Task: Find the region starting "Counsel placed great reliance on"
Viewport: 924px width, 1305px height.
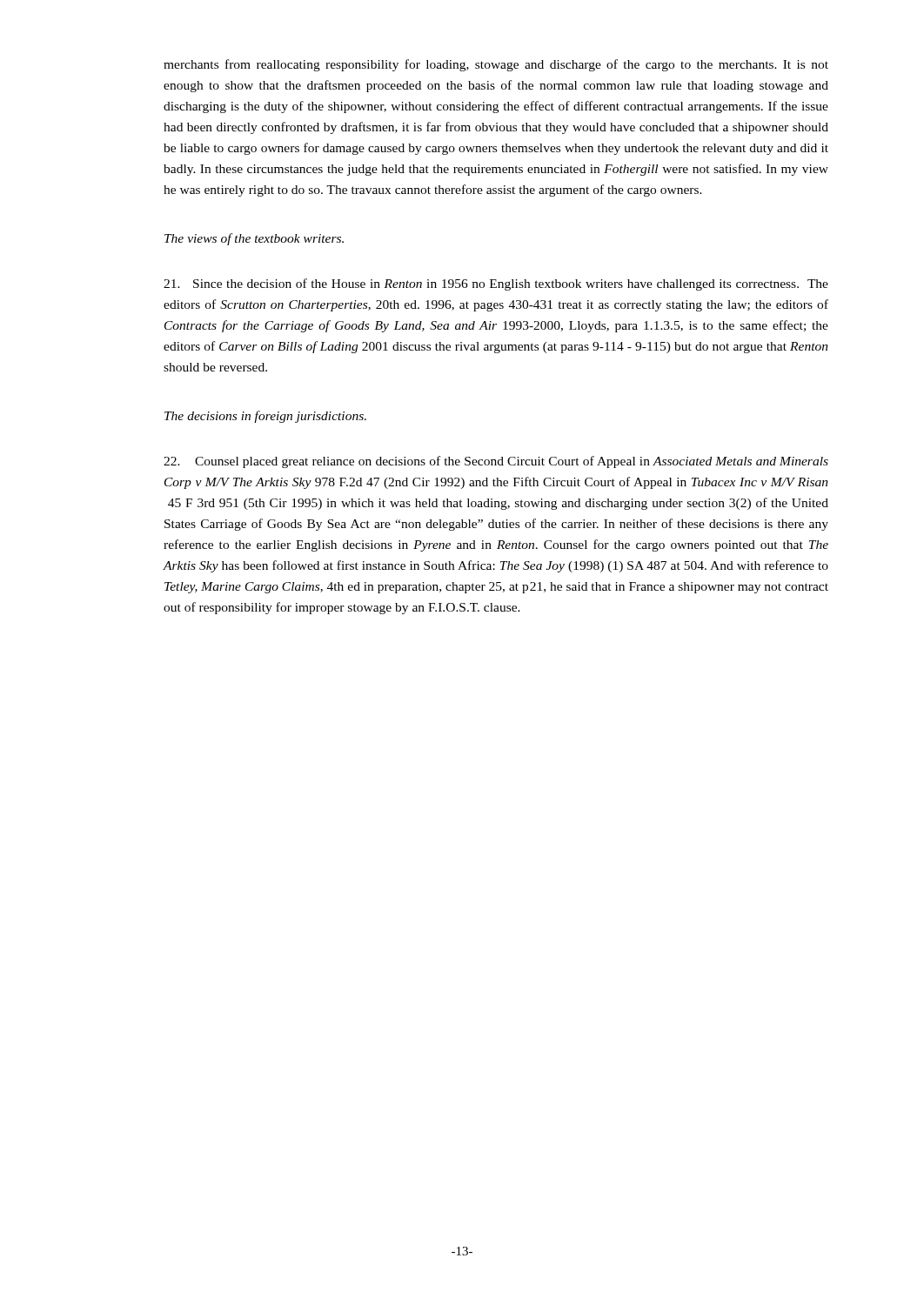Action: pyautogui.click(x=496, y=534)
